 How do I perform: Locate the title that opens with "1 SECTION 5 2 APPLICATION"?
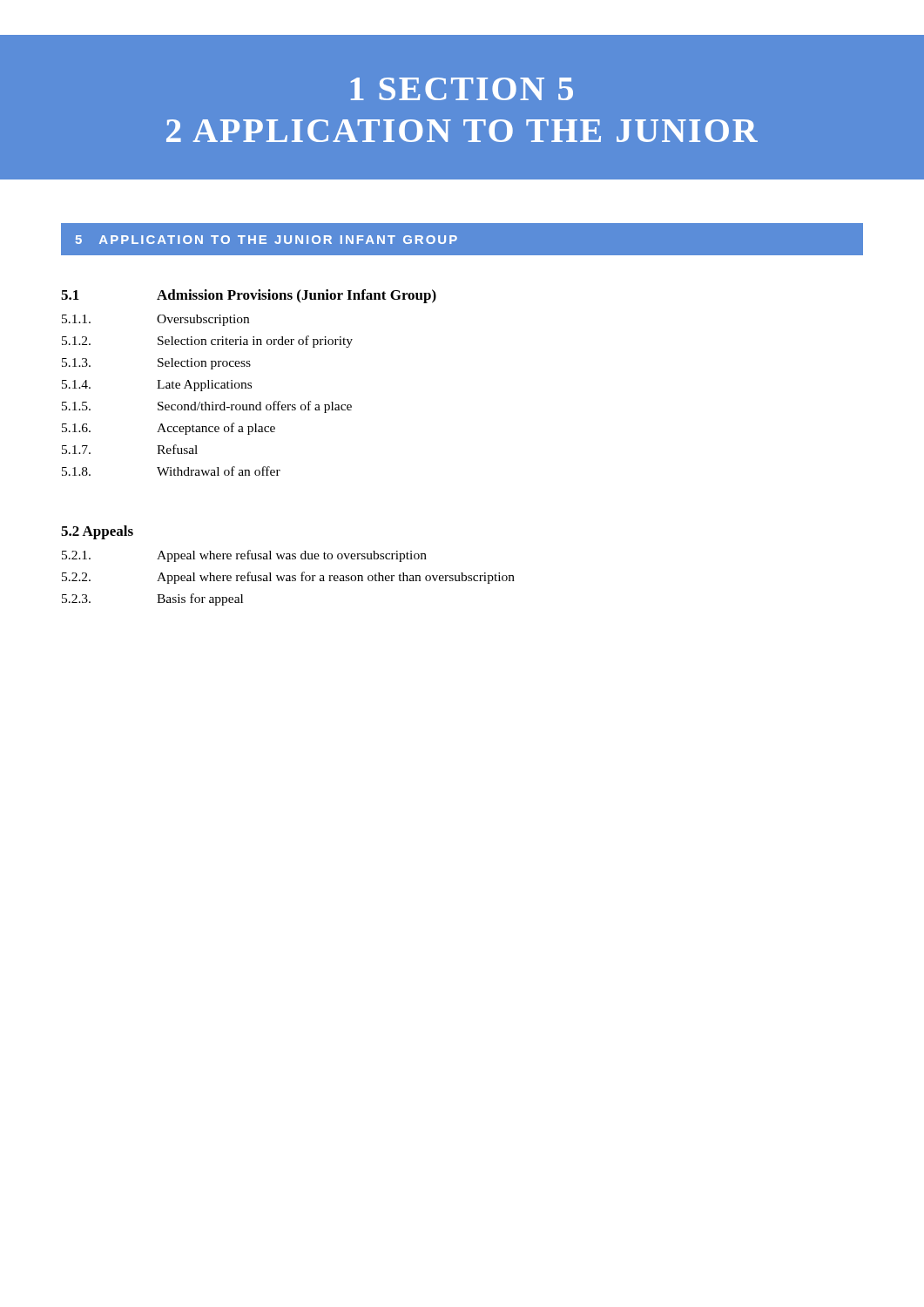coord(462,110)
